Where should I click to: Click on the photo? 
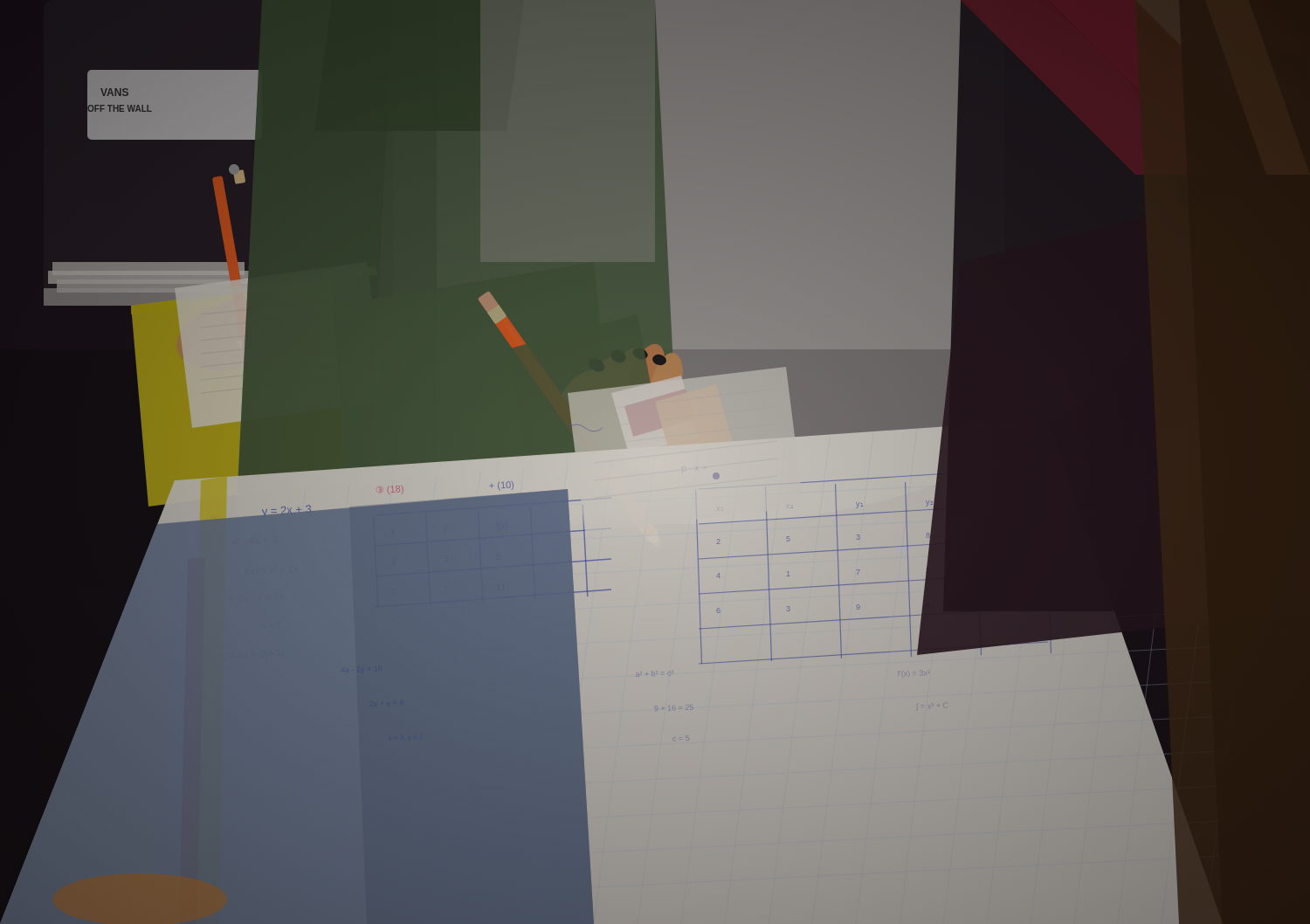point(655,462)
